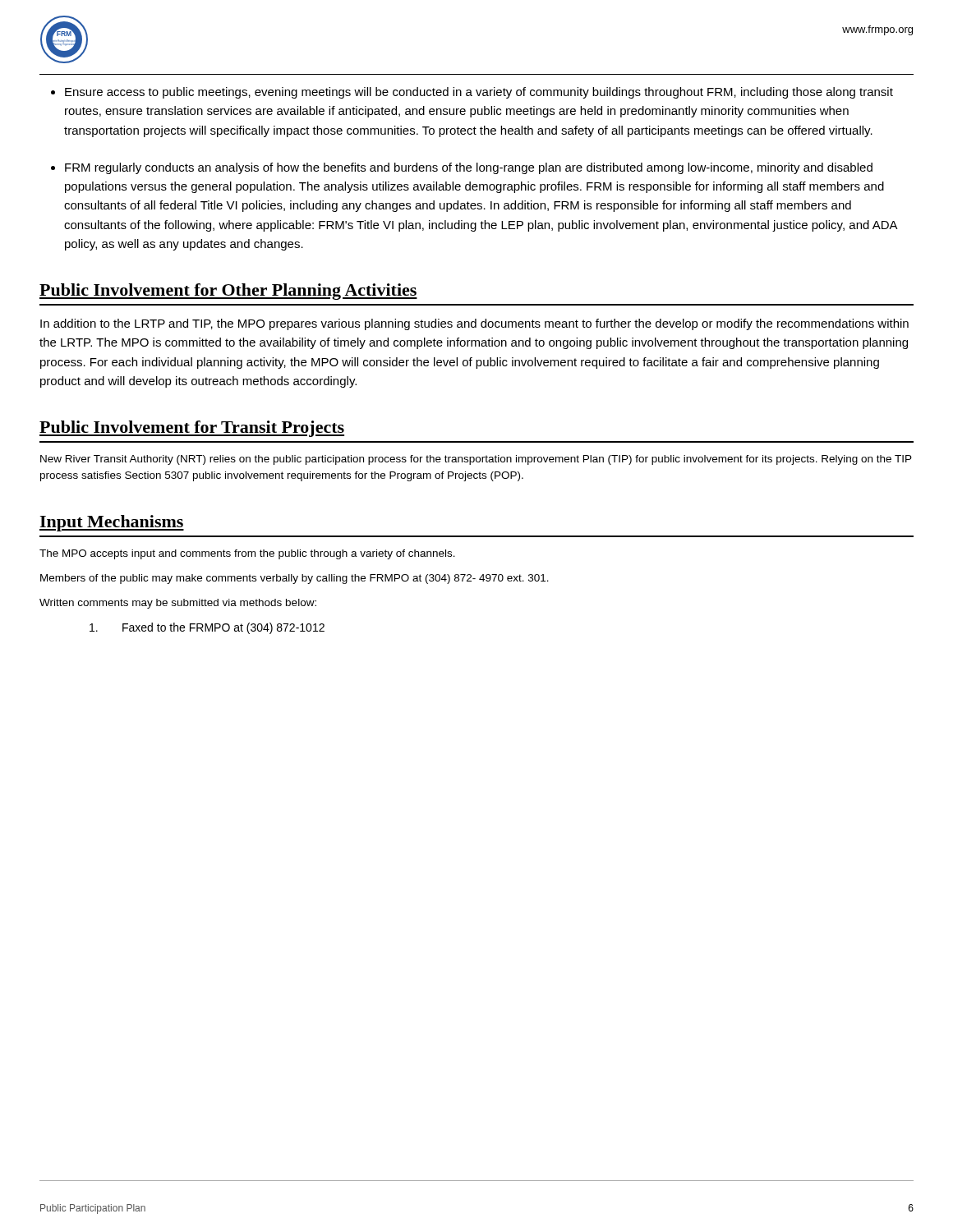
Task: Click on the text block that reads "Members of the public may make comments"
Action: pos(294,578)
